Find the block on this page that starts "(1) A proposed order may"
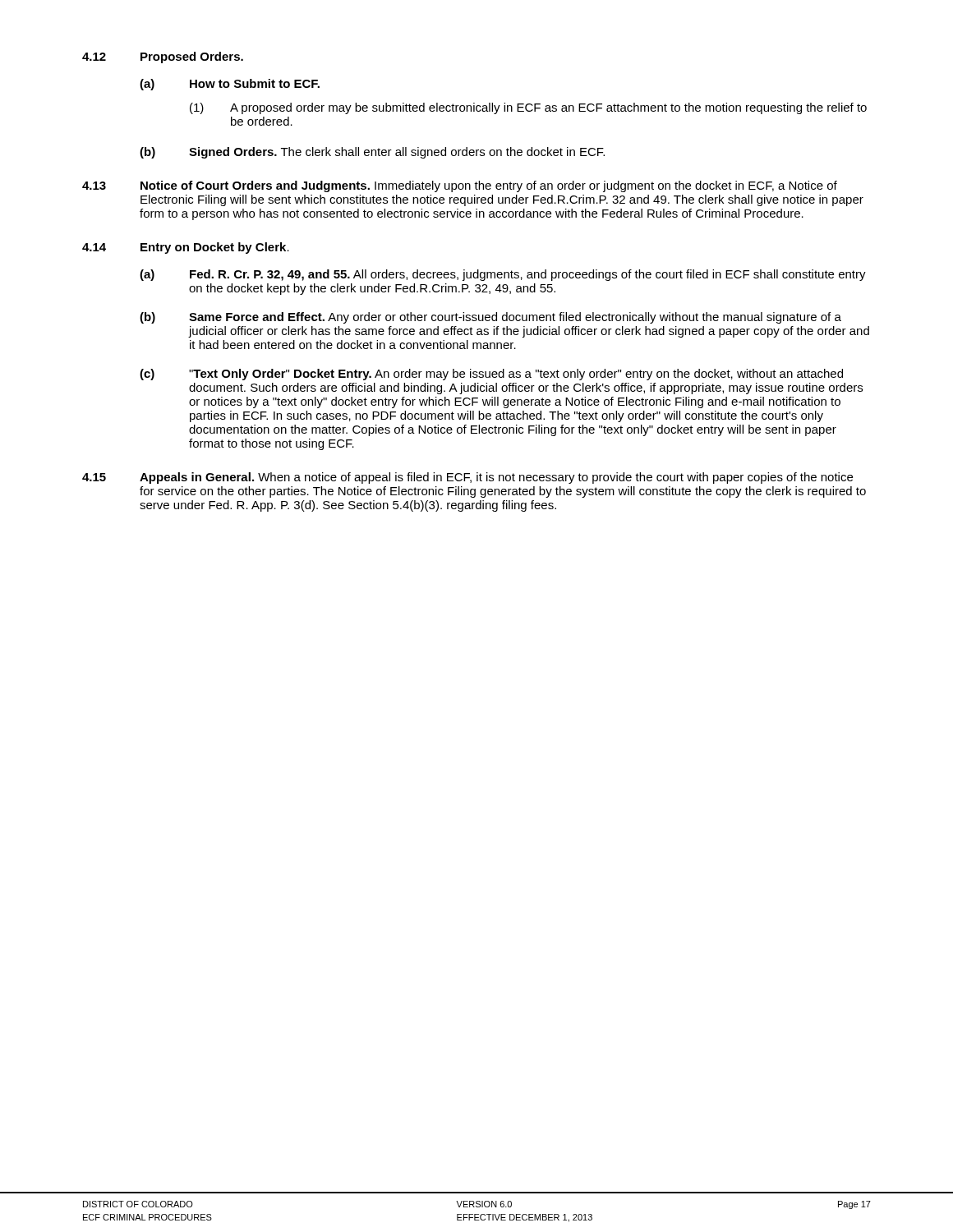The image size is (953, 1232). point(530,114)
